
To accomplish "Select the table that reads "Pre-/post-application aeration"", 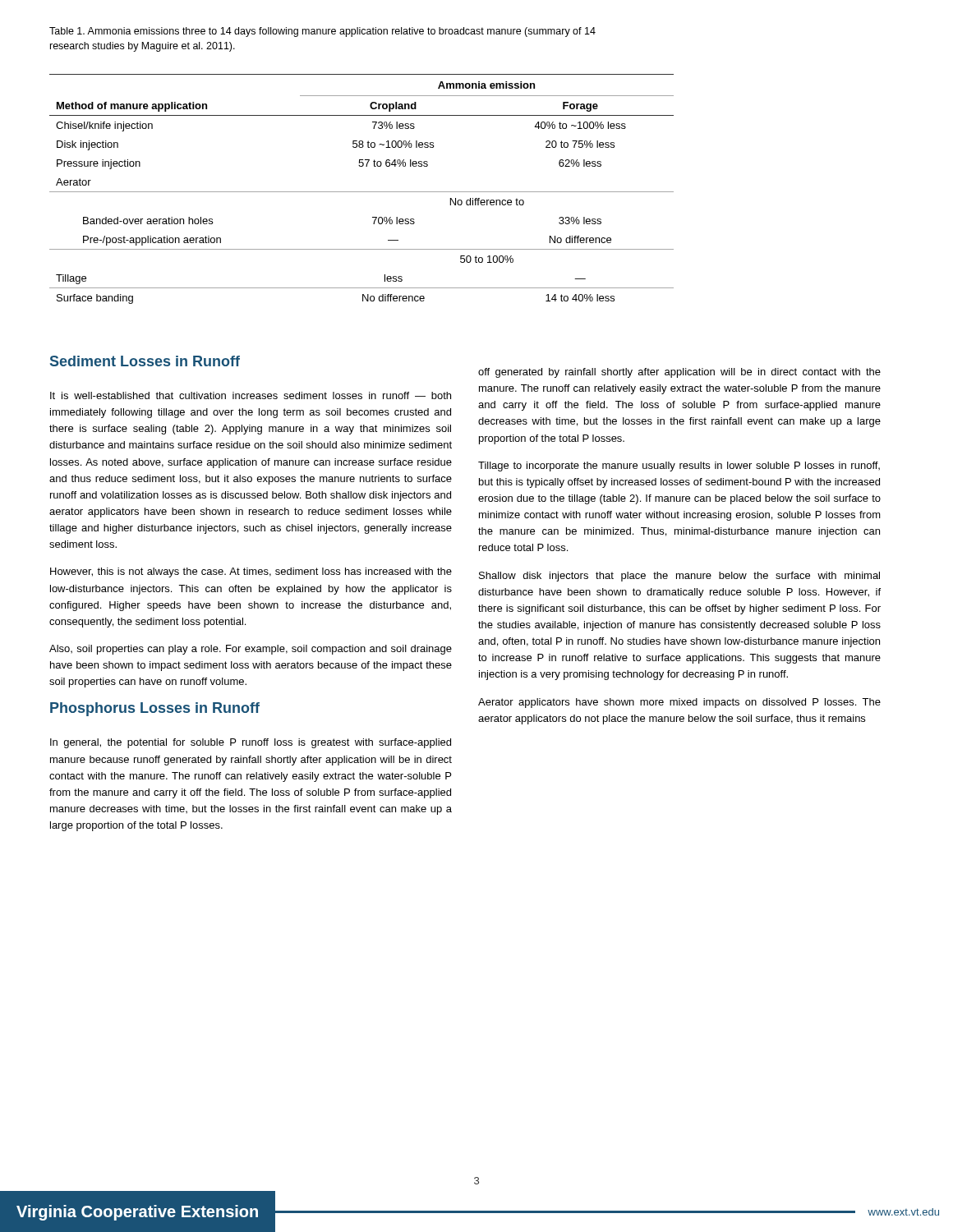I will click(361, 191).
